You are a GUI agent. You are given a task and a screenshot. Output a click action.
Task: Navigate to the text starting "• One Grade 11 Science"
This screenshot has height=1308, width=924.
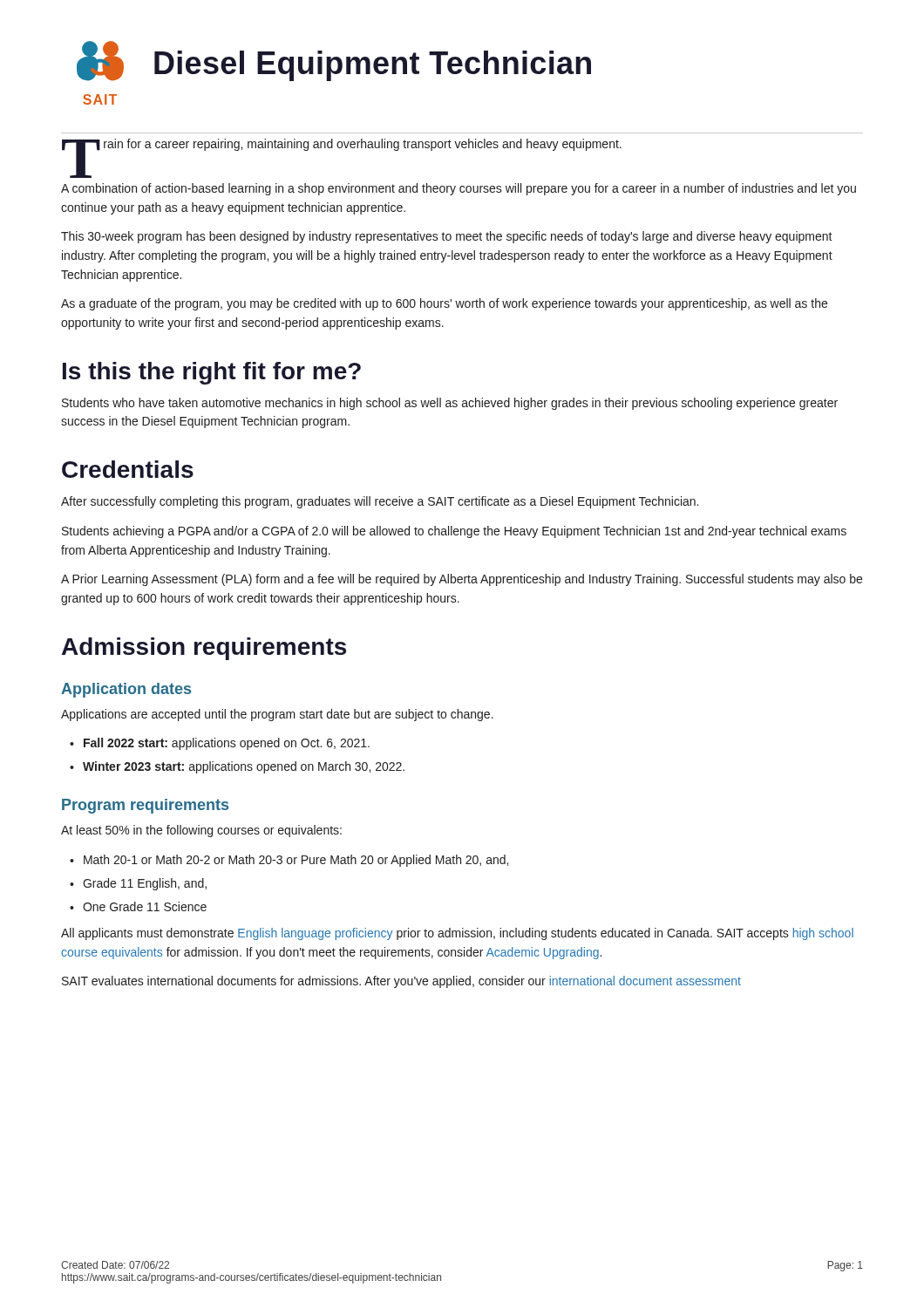(138, 908)
